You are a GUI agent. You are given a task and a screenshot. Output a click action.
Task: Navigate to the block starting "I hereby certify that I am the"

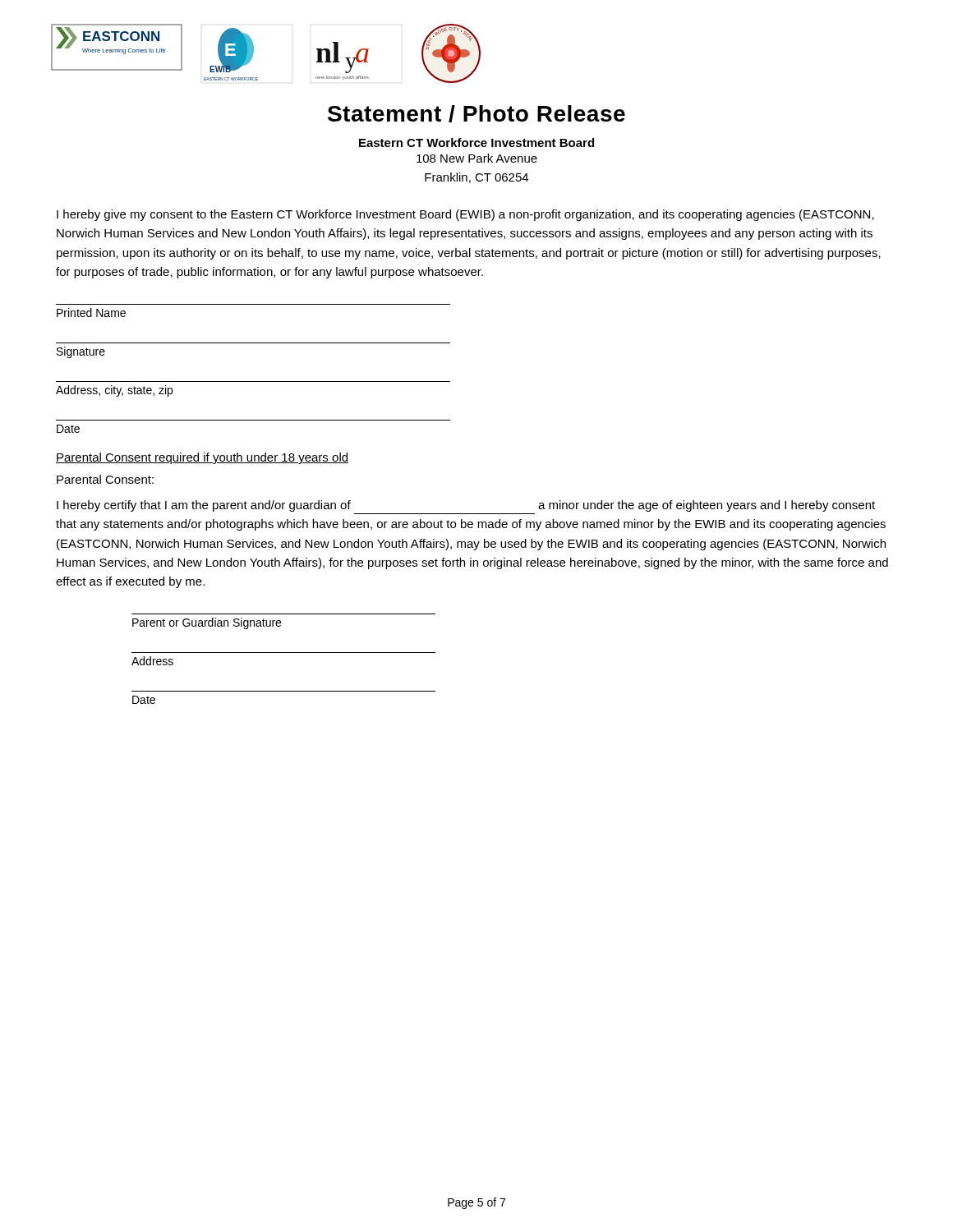[472, 541]
